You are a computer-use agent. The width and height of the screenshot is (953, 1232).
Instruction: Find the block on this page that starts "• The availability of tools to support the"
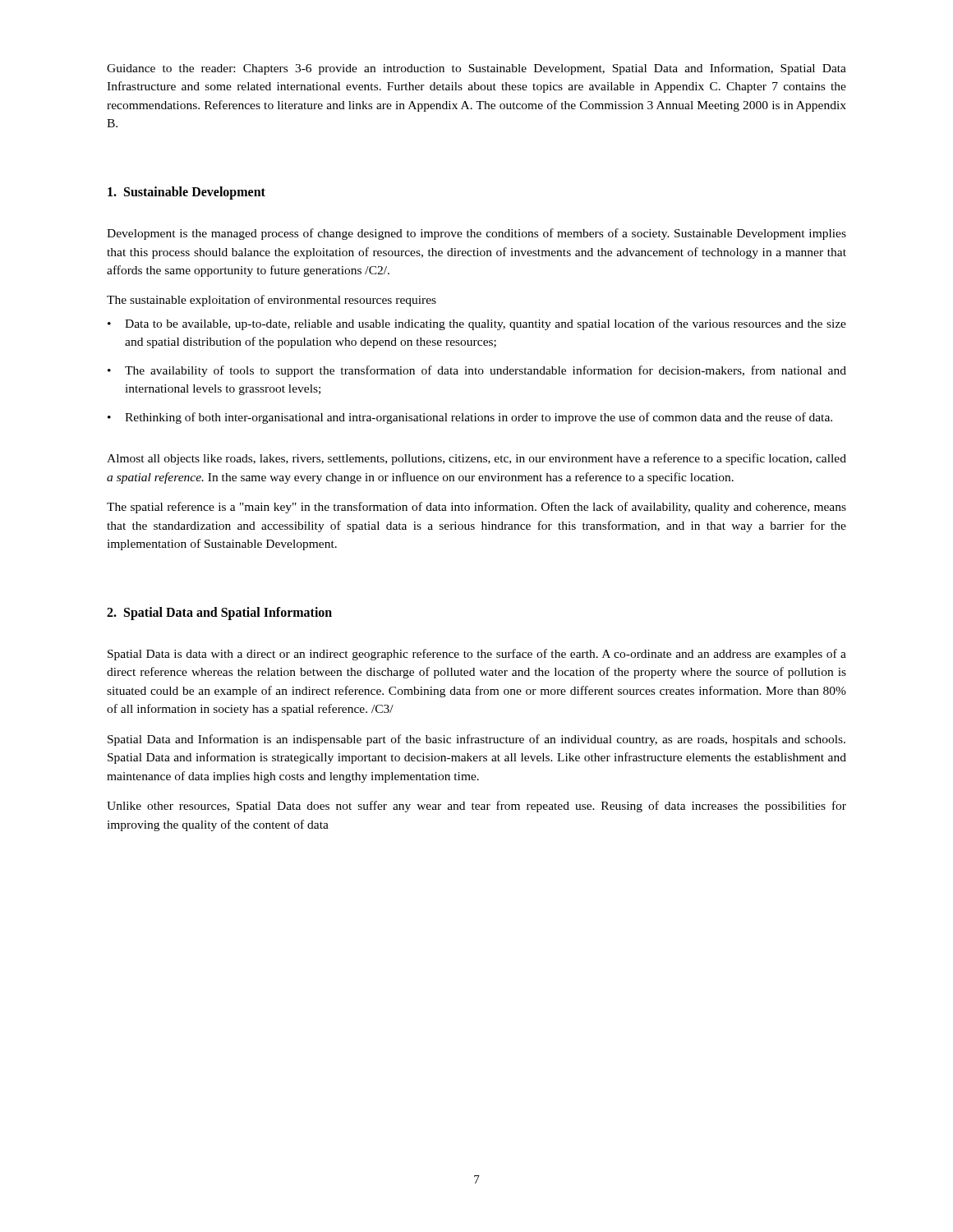tap(476, 380)
